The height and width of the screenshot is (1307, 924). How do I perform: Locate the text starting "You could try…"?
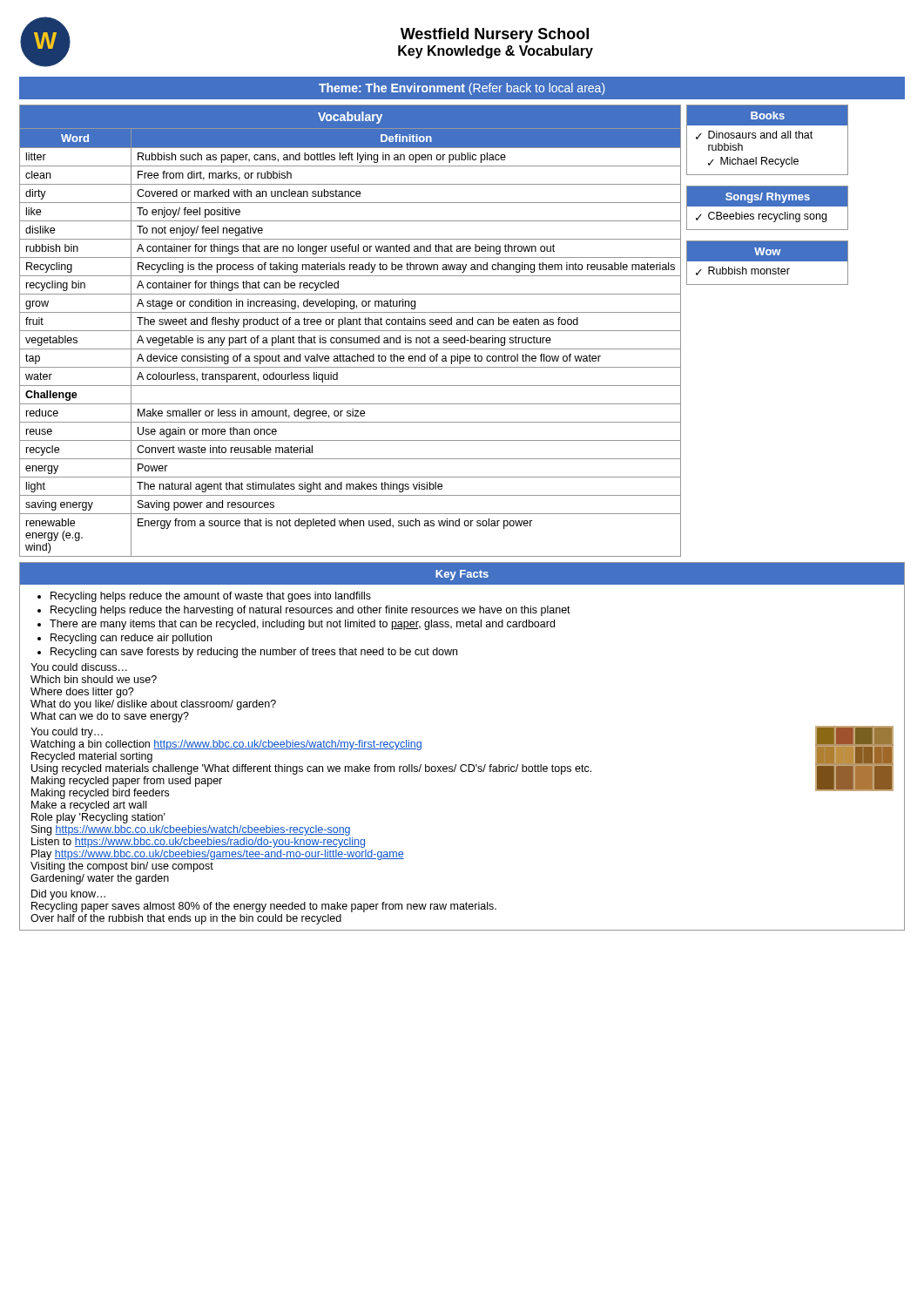tap(462, 762)
